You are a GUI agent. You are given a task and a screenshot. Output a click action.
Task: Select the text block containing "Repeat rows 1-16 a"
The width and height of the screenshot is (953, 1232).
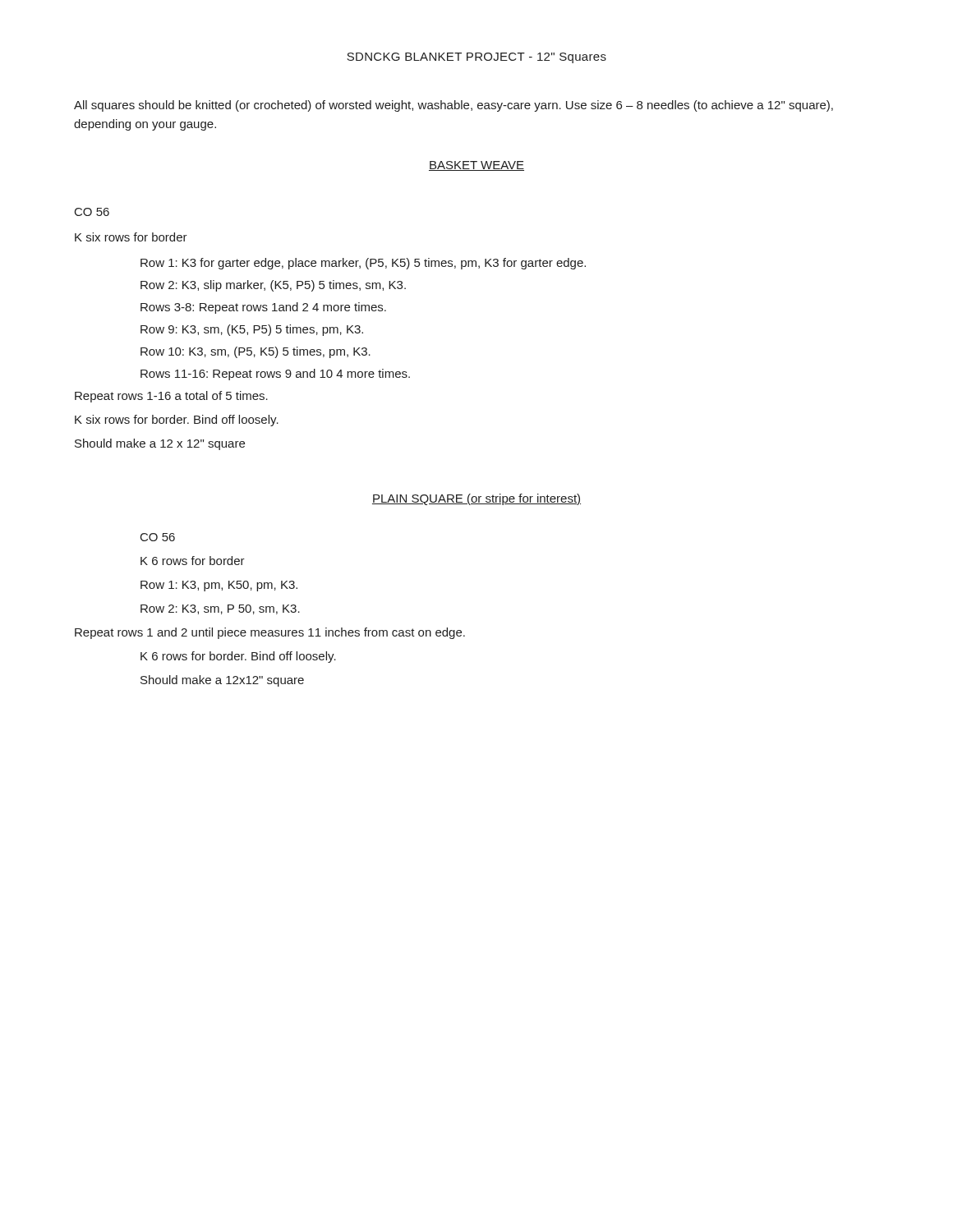pyautogui.click(x=171, y=395)
